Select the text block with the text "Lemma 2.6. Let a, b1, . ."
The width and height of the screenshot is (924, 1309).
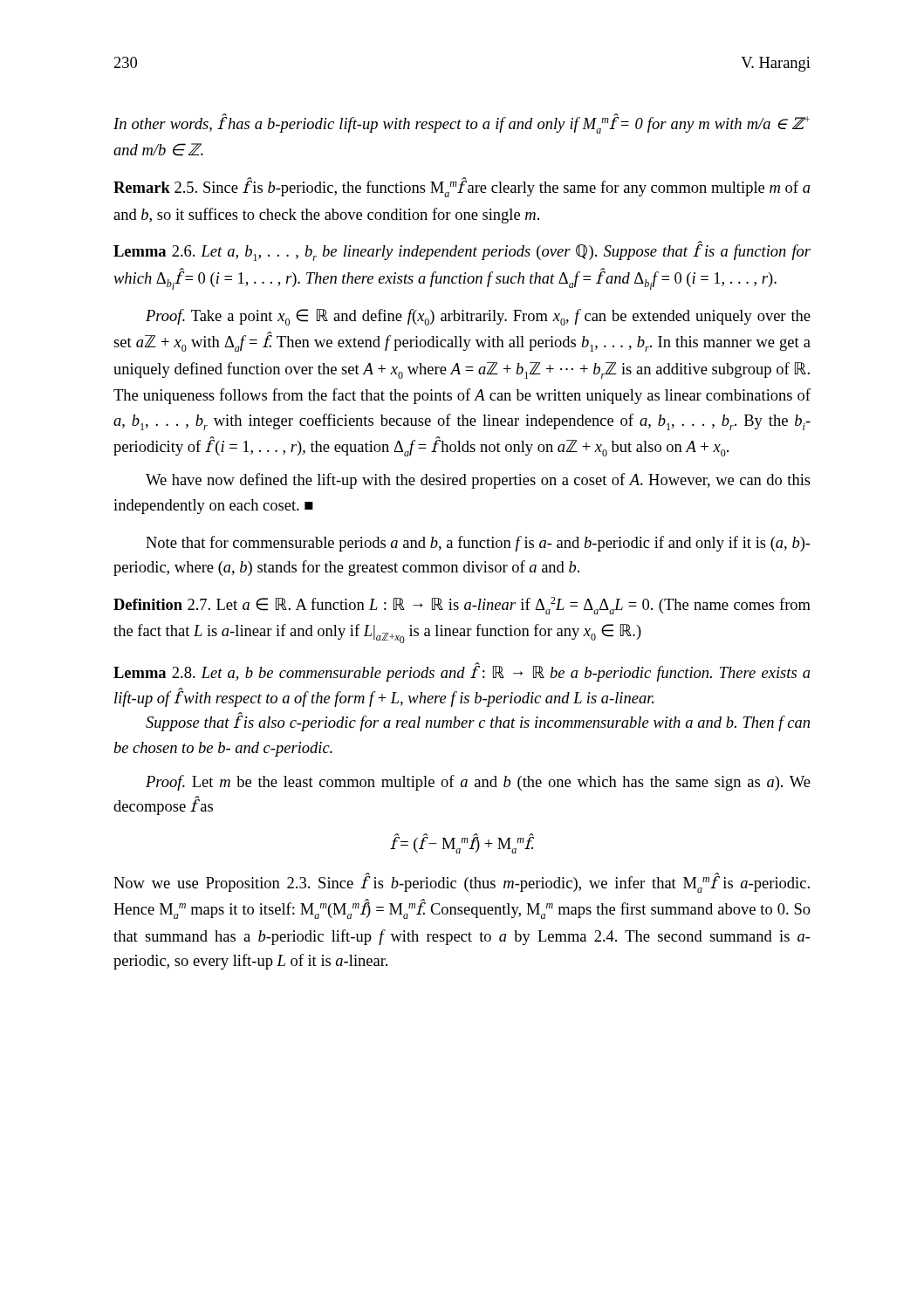(x=462, y=267)
